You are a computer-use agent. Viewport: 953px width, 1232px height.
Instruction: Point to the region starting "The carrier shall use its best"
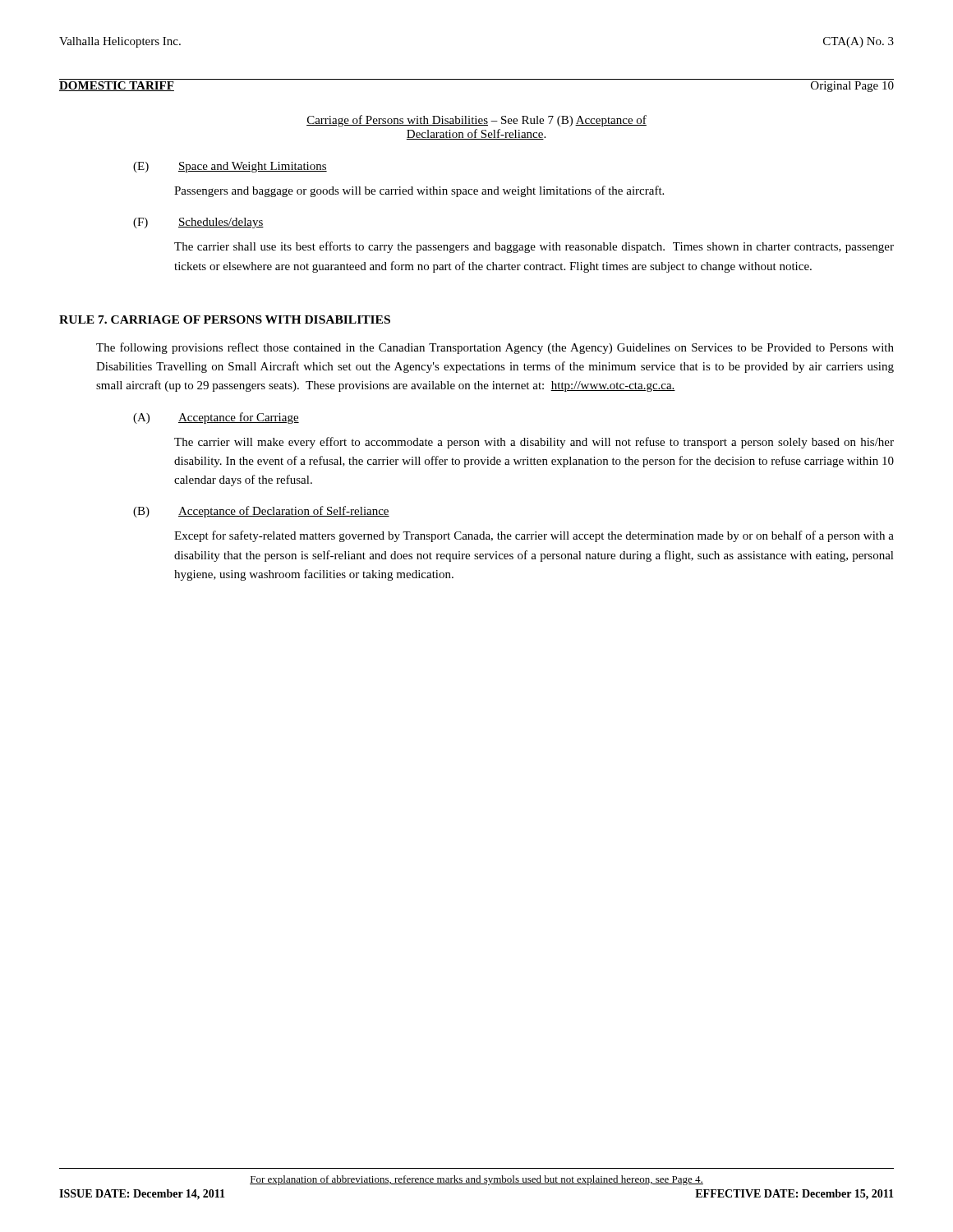click(x=534, y=256)
